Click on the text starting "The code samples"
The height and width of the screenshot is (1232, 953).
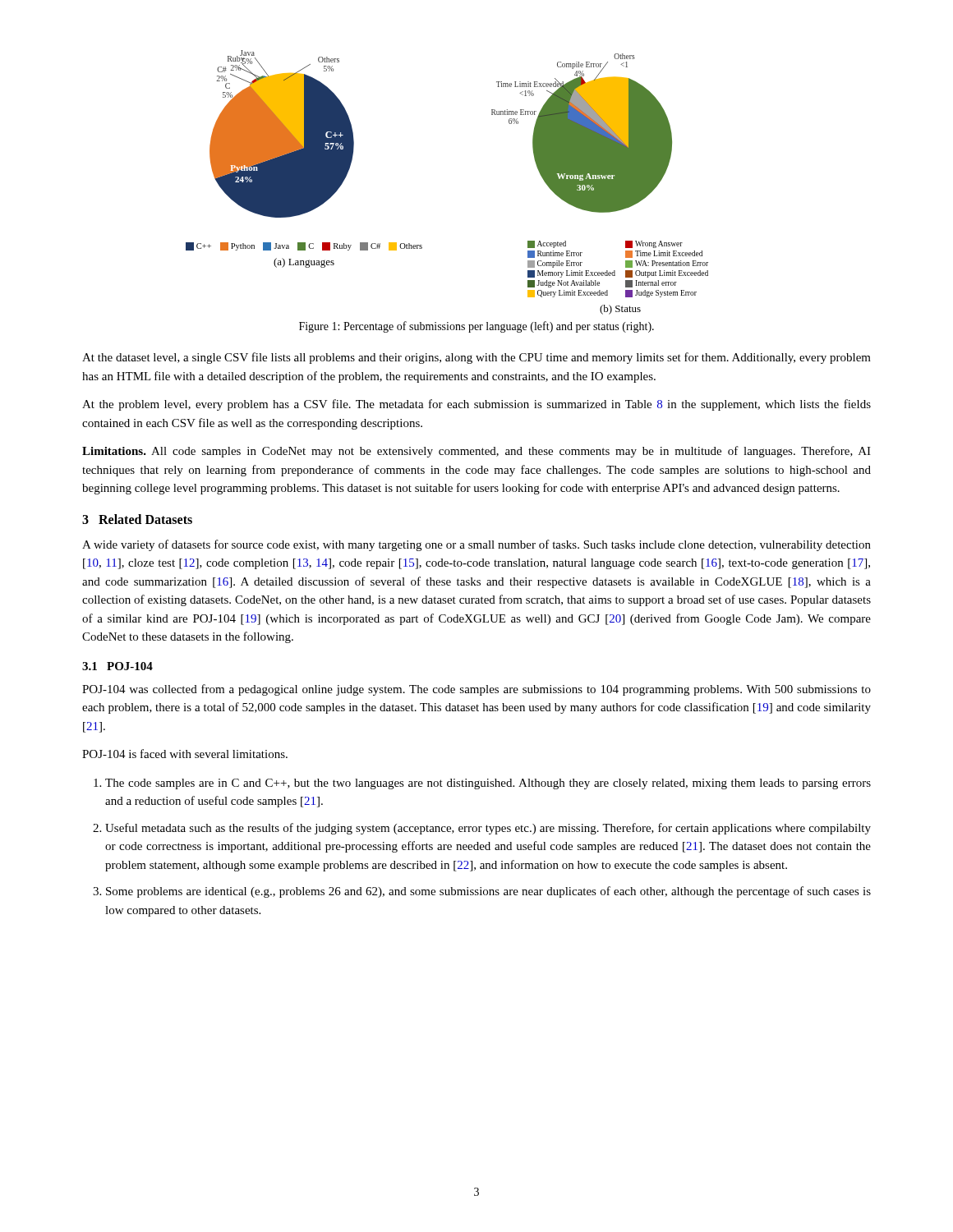point(488,792)
